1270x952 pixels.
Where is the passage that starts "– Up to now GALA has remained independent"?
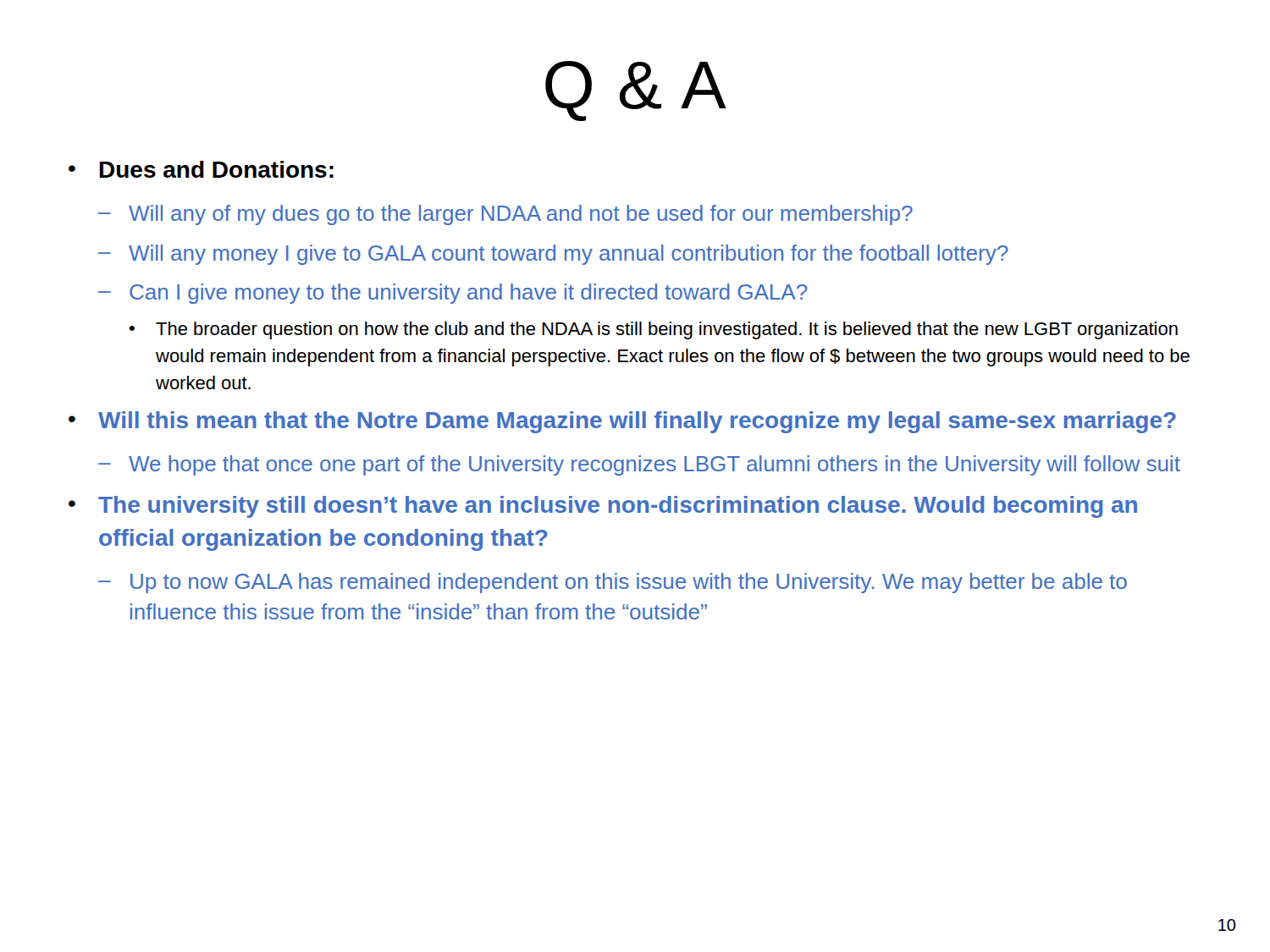click(x=650, y=597)
